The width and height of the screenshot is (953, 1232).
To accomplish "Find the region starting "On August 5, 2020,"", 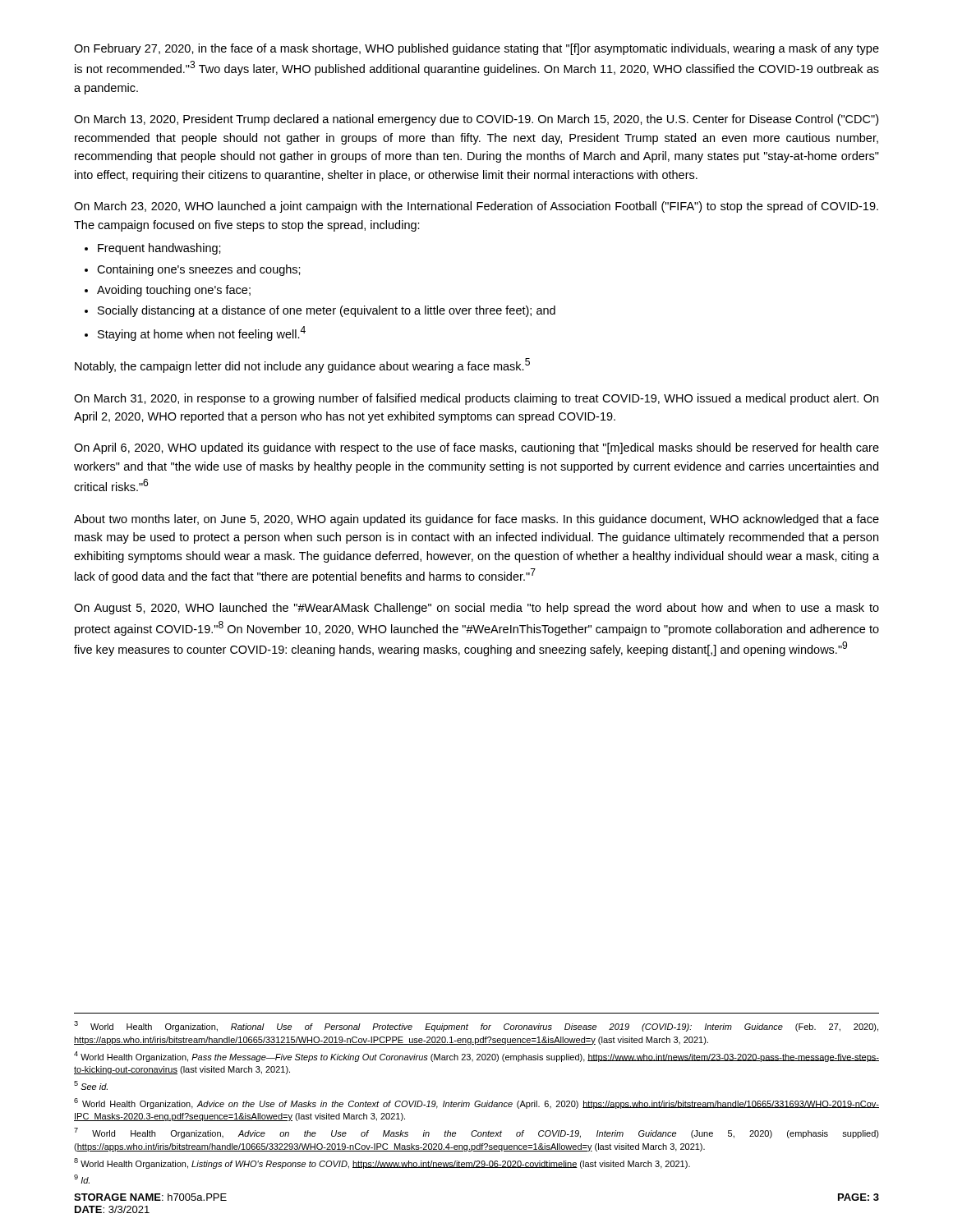I will 476,629.
